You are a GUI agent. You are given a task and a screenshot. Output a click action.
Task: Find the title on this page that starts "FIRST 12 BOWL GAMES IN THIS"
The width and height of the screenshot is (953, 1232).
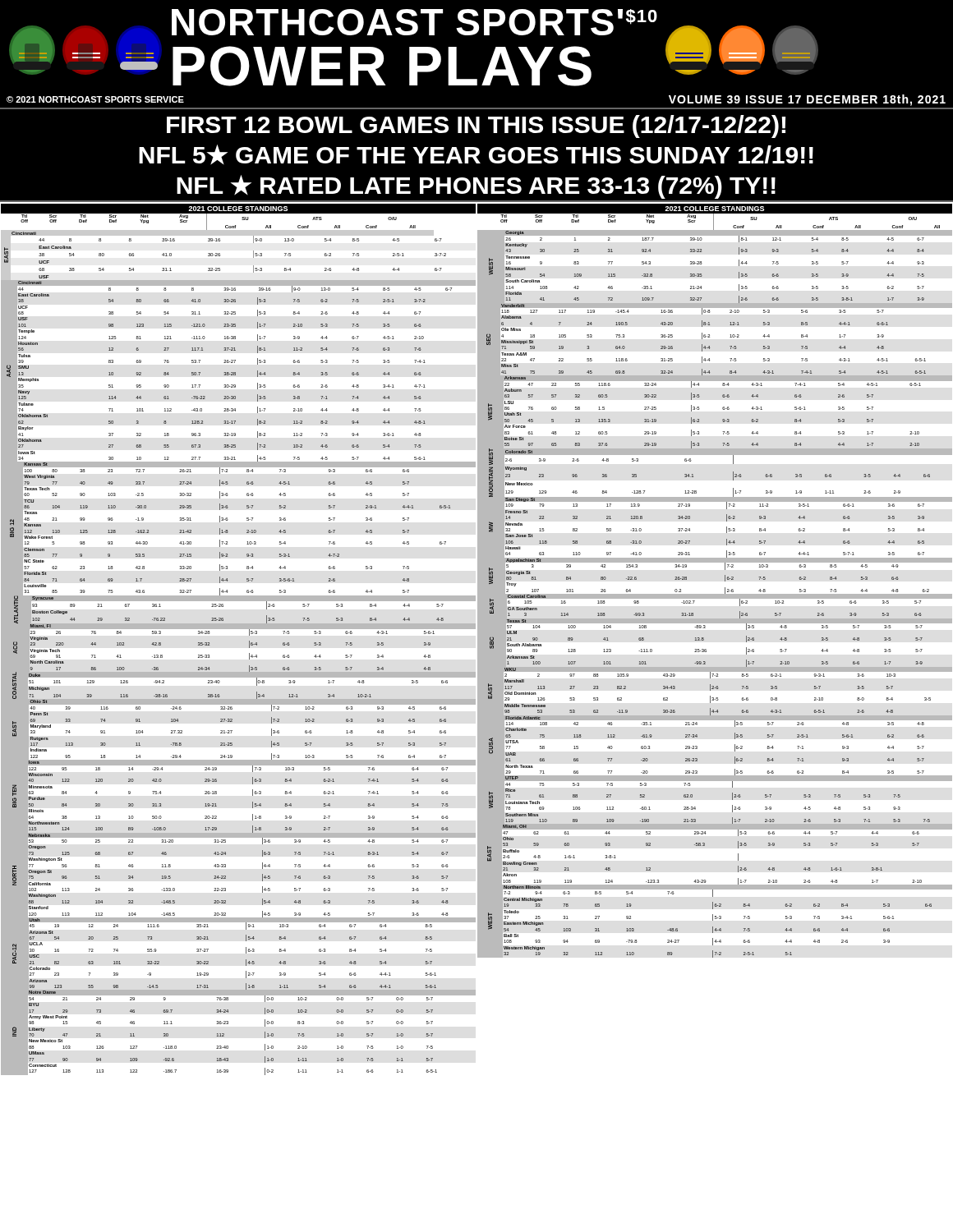click(476, 125)
